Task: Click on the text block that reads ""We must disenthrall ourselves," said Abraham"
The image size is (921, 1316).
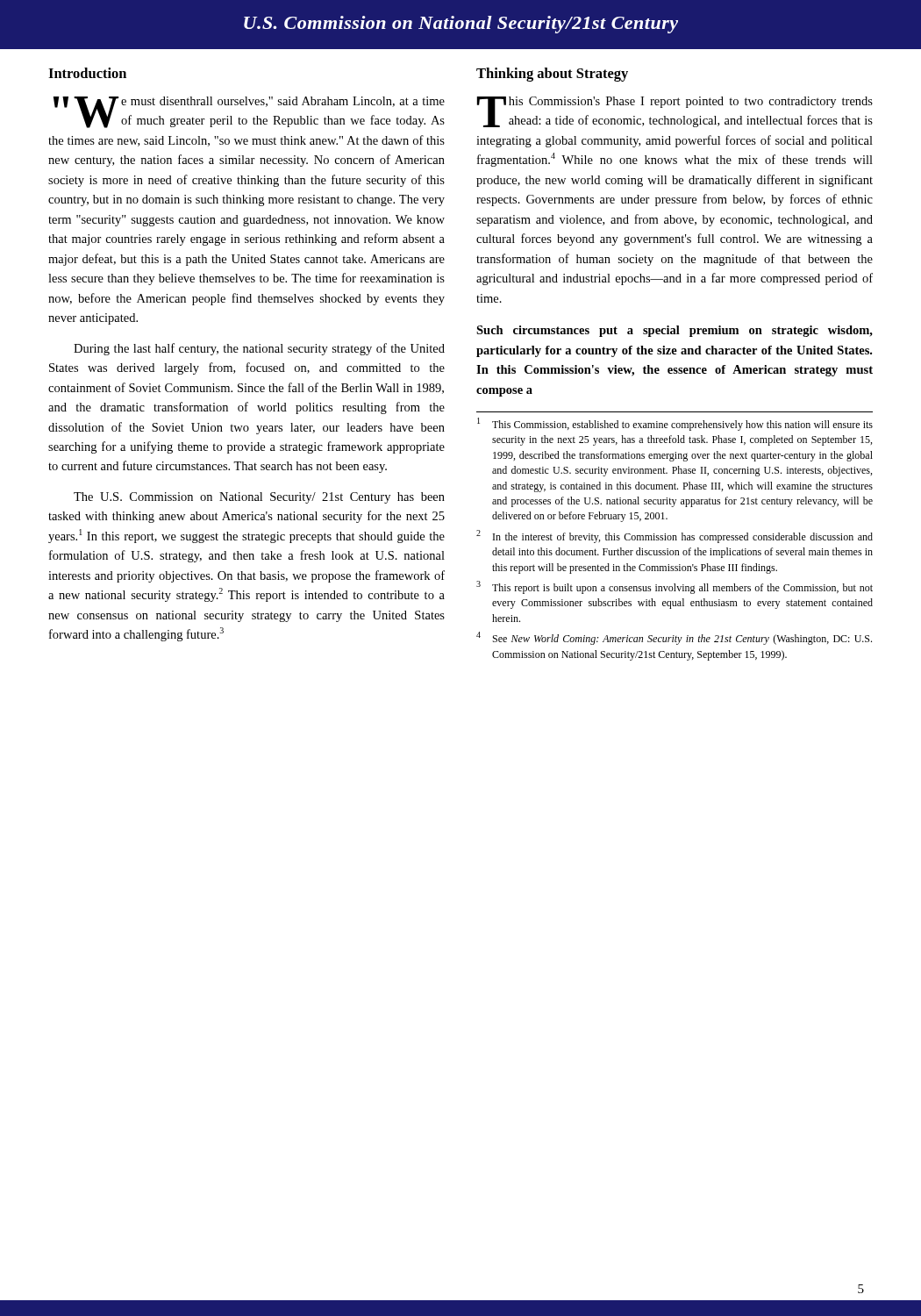Action: (247, 208)
